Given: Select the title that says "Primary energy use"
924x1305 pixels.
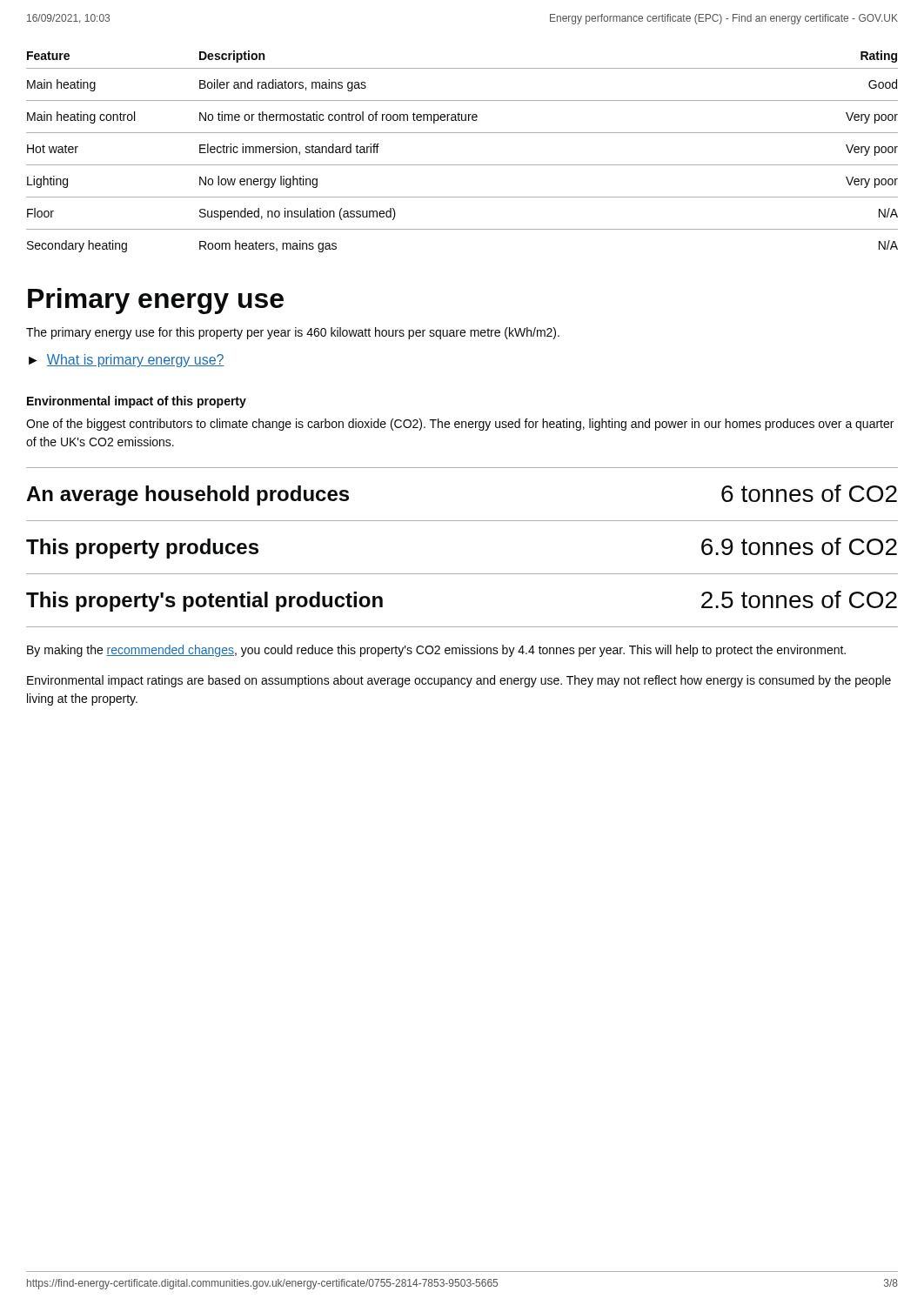Looking at the screenshot, I should 155,298.
